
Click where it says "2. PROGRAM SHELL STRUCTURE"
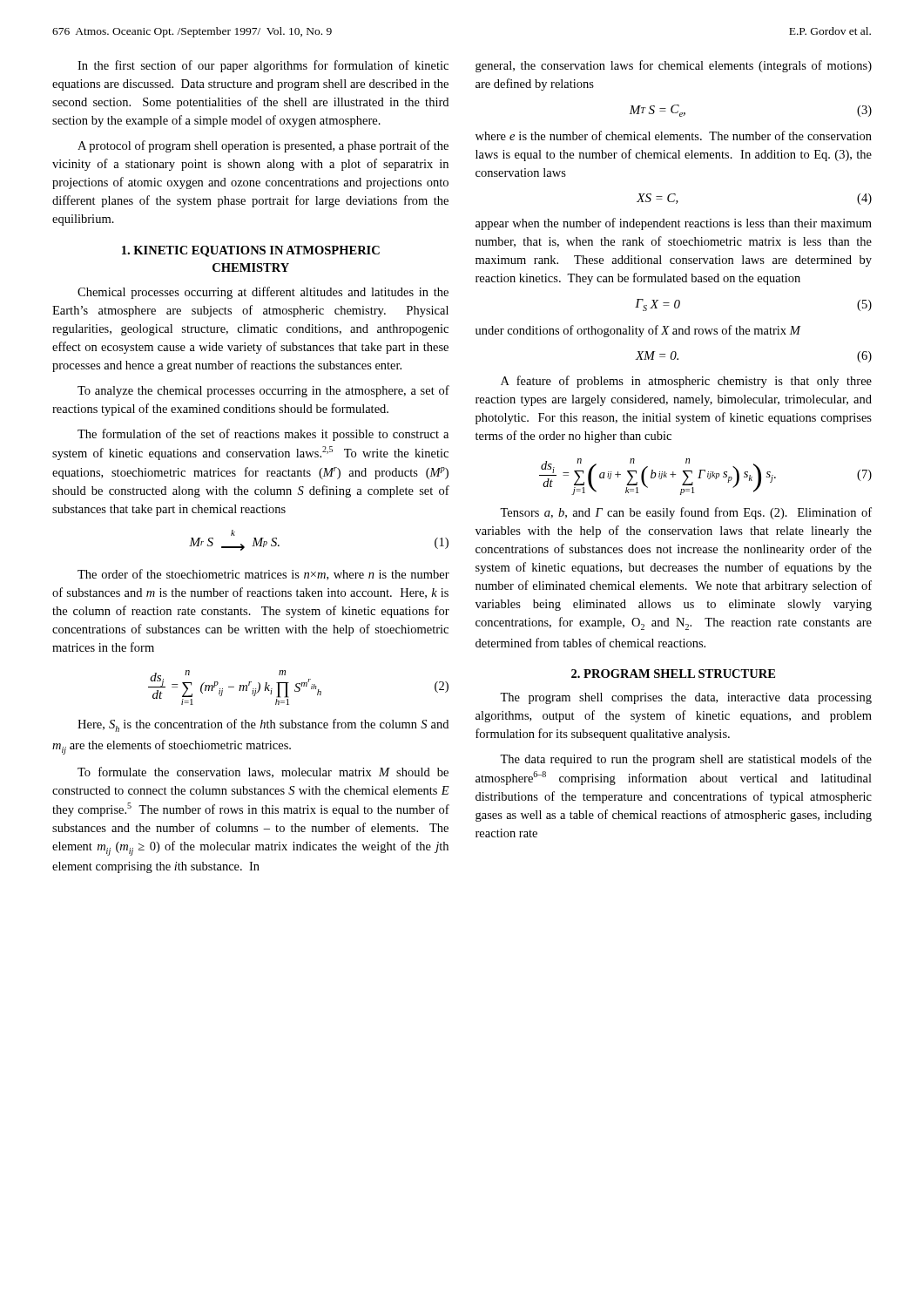pos(673,673)
